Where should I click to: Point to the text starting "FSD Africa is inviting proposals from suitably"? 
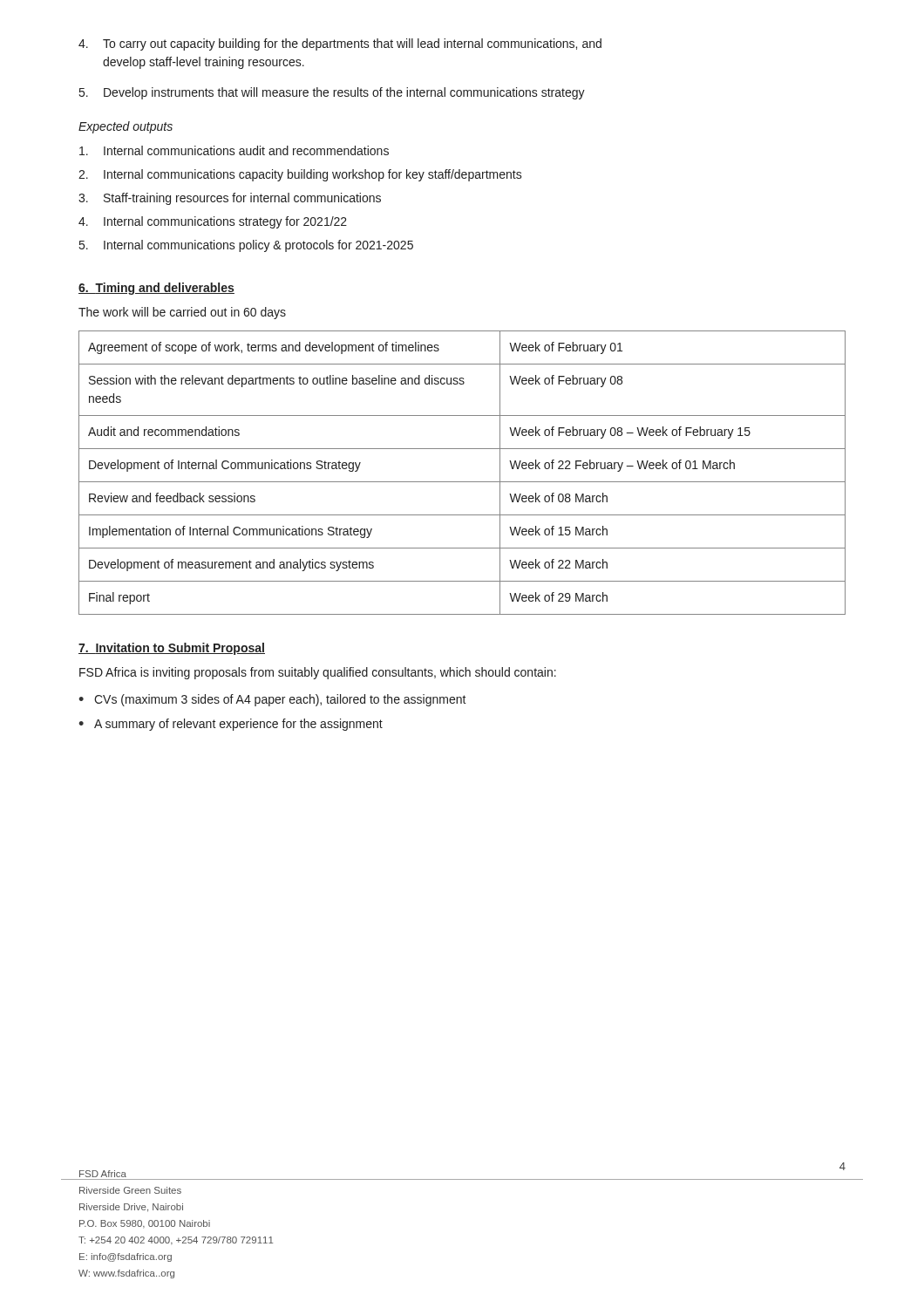click(x=318, y=672)
